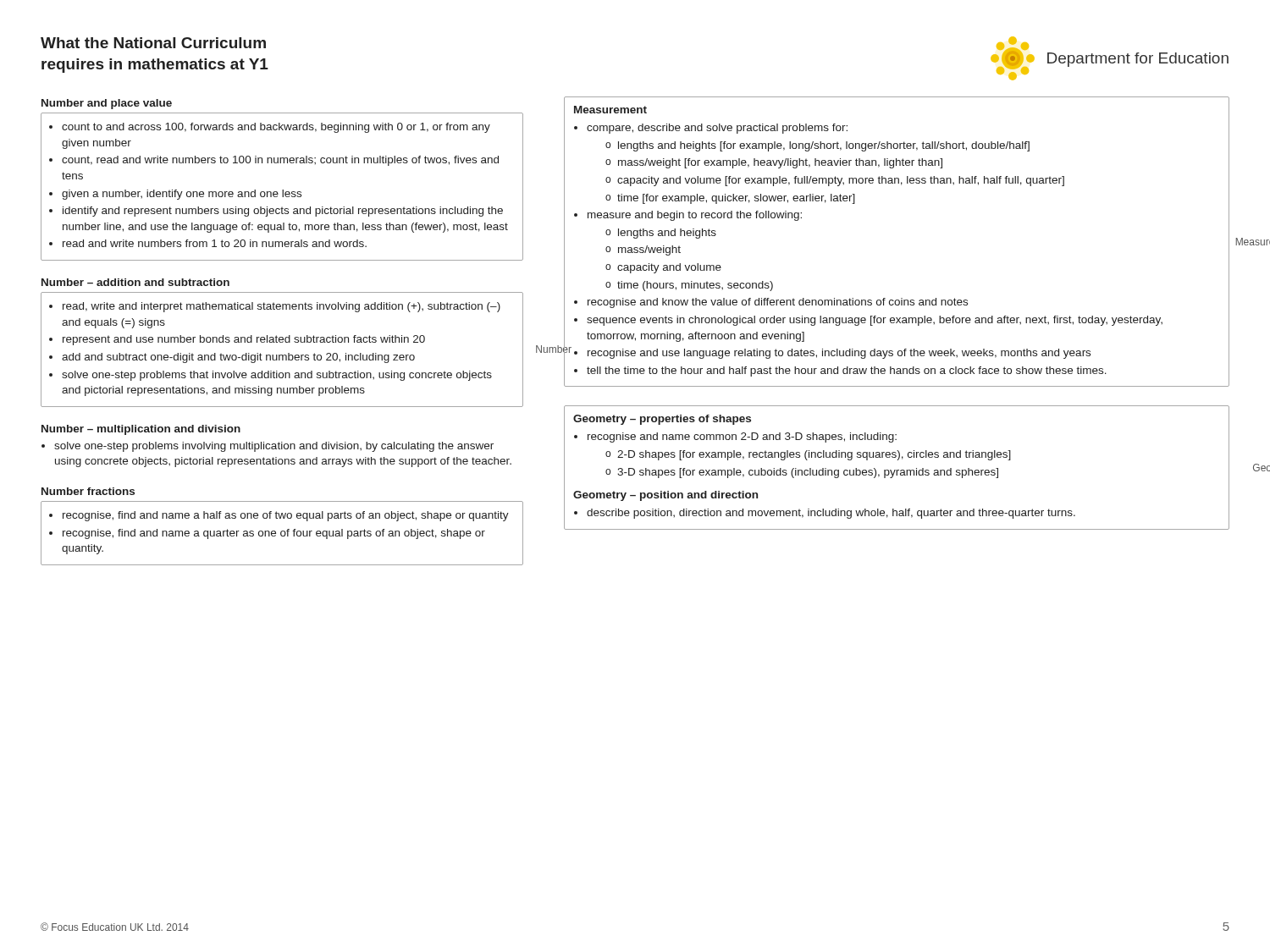
Task: Find the region starting "add and subtract one-digit and two-digit numbers"
Action: [238, 357]
